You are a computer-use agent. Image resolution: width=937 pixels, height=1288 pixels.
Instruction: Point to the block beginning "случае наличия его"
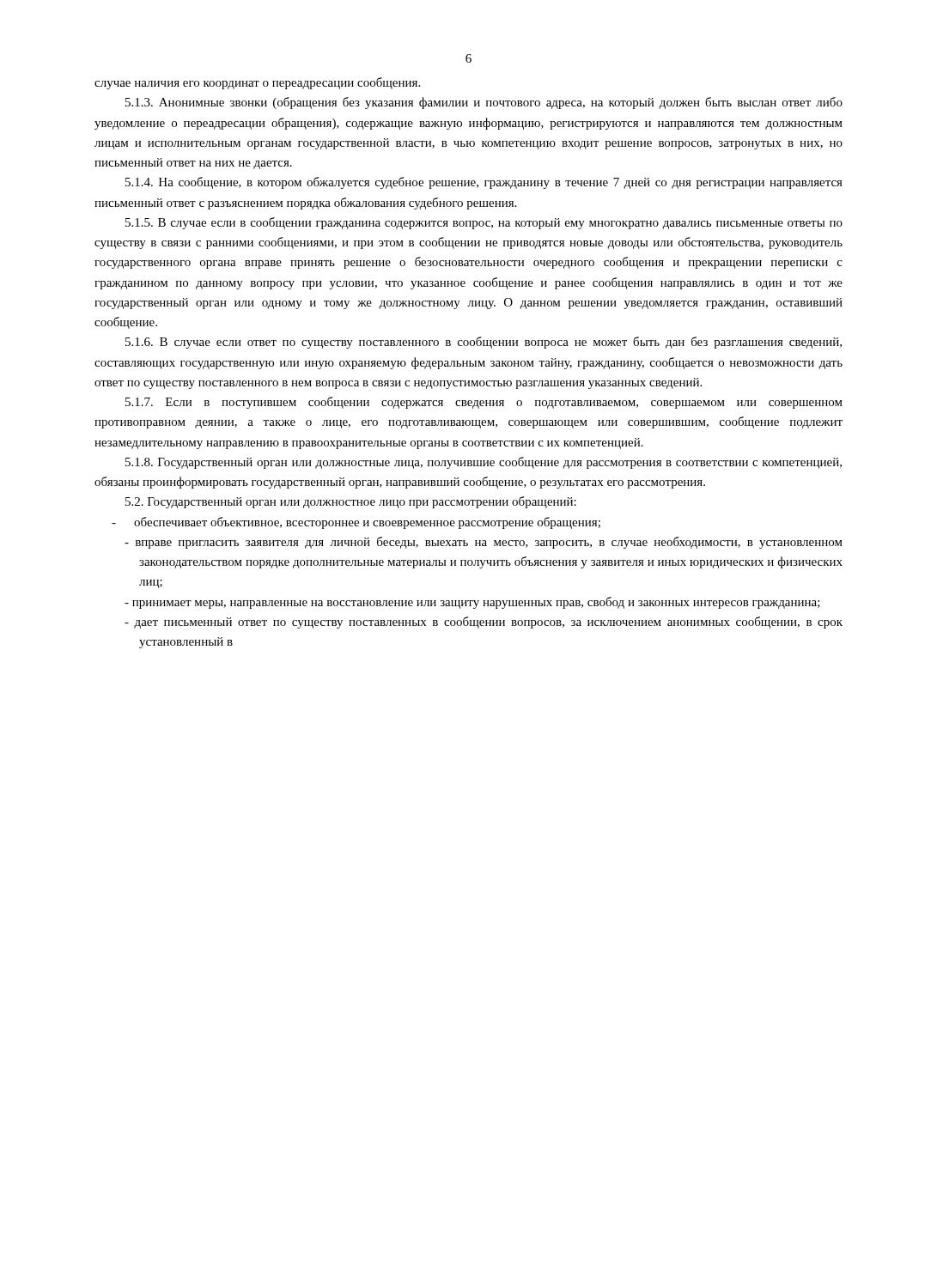258,82
